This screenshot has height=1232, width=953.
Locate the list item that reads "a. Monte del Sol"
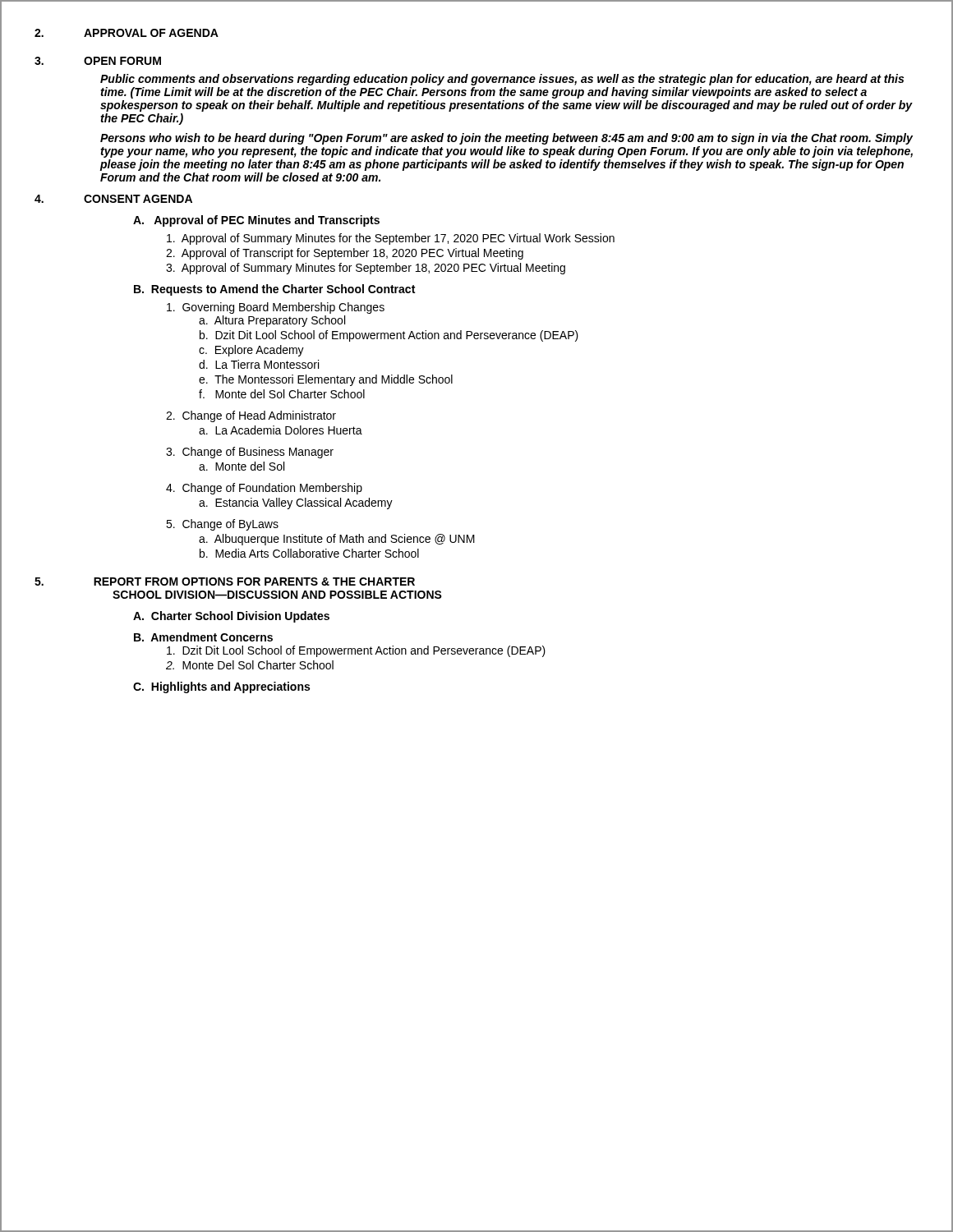click(242, 466)
